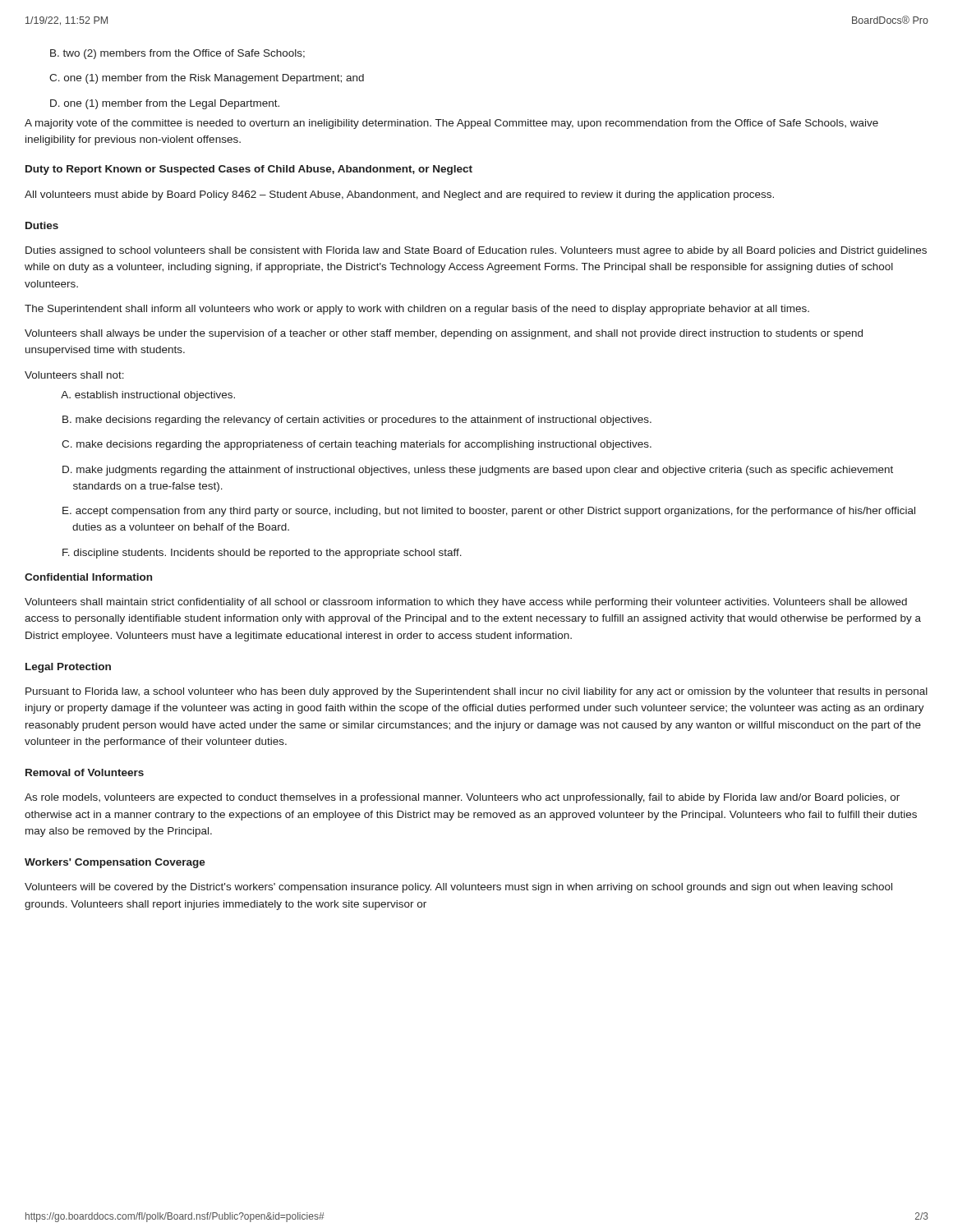Point to the text starting "Pursuant to Florida law,"

[x=476, y=716]
